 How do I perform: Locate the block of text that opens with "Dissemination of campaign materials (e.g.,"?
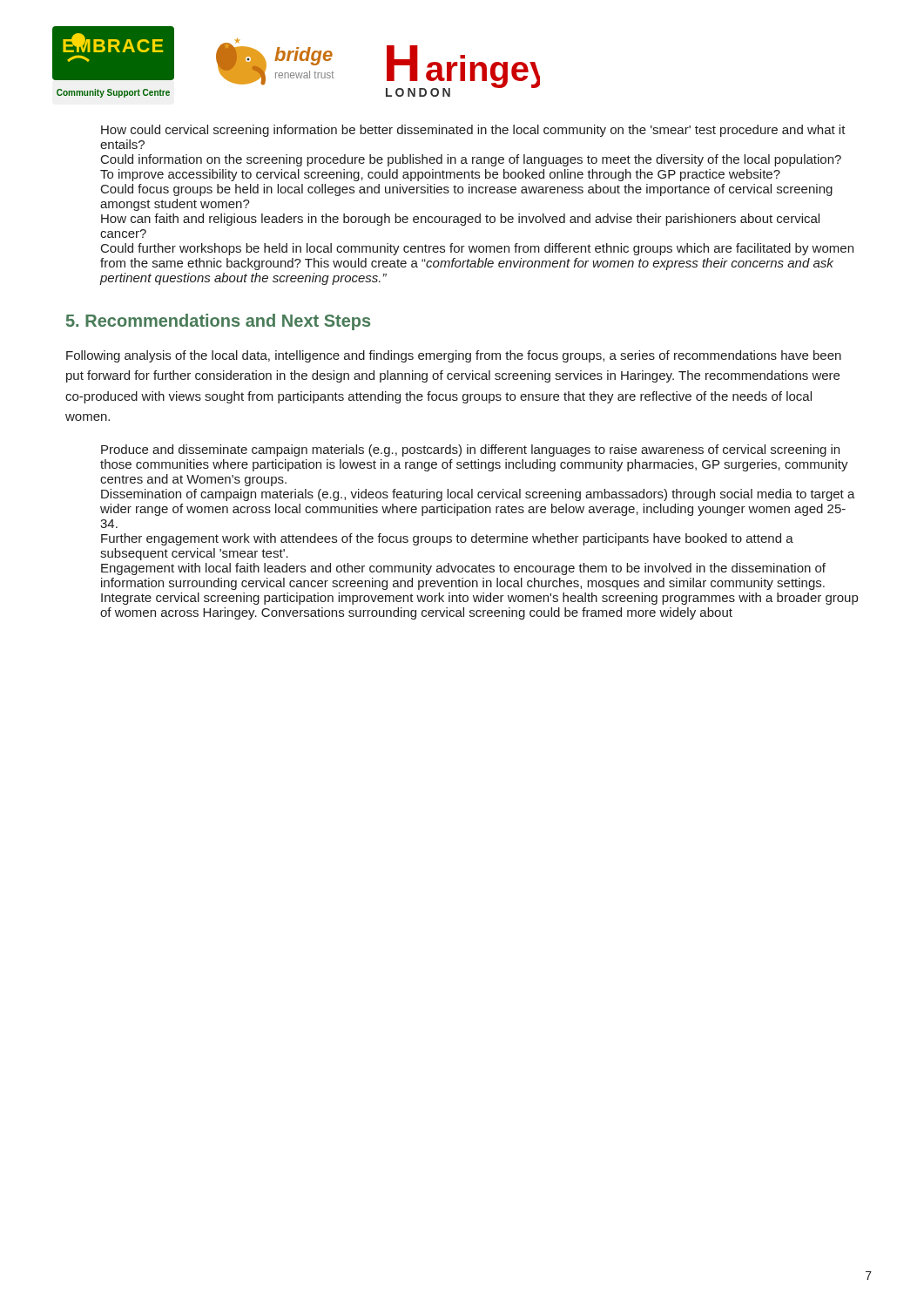click(479, 508)
